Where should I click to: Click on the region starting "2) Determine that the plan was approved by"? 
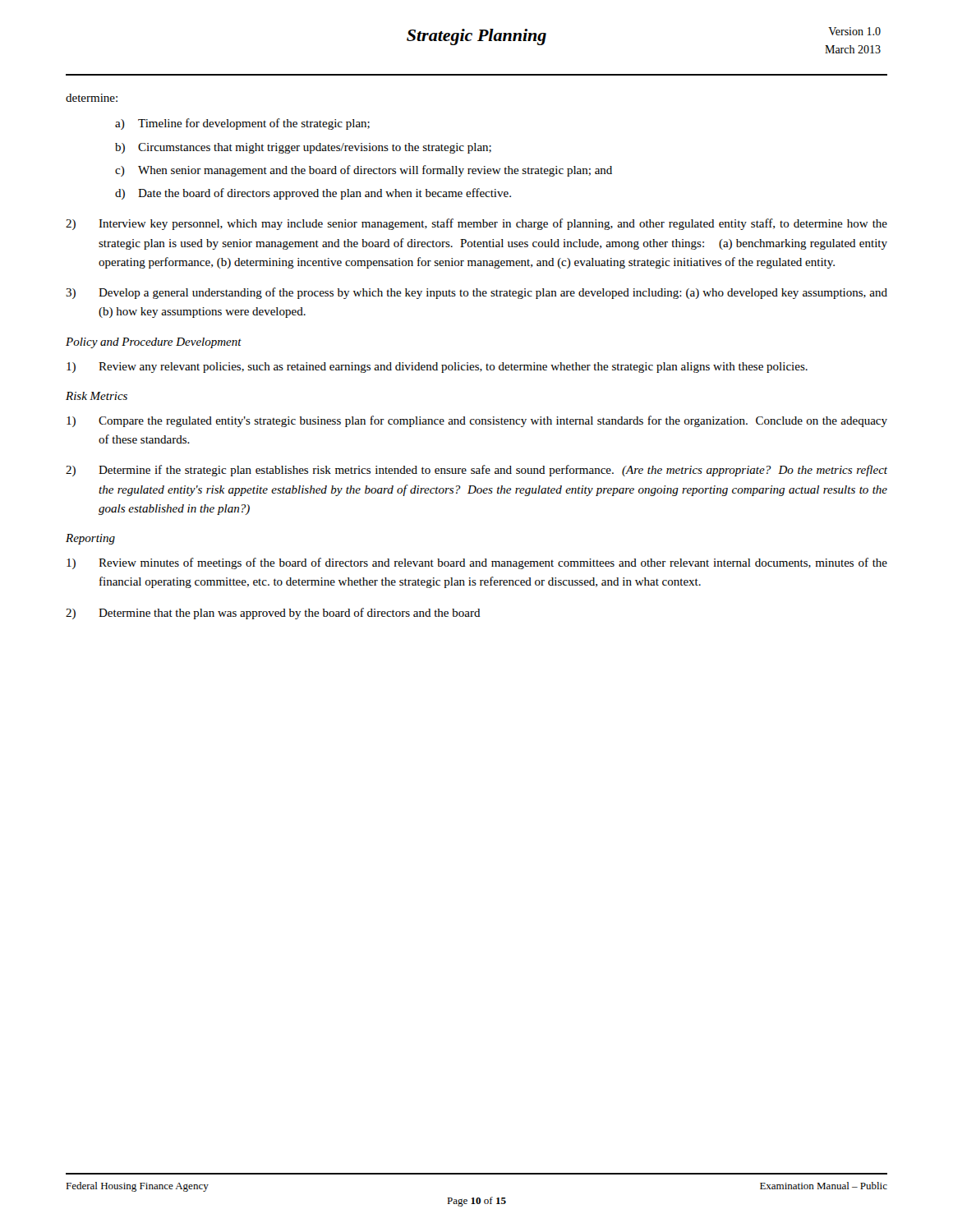[x=273, y=613]
